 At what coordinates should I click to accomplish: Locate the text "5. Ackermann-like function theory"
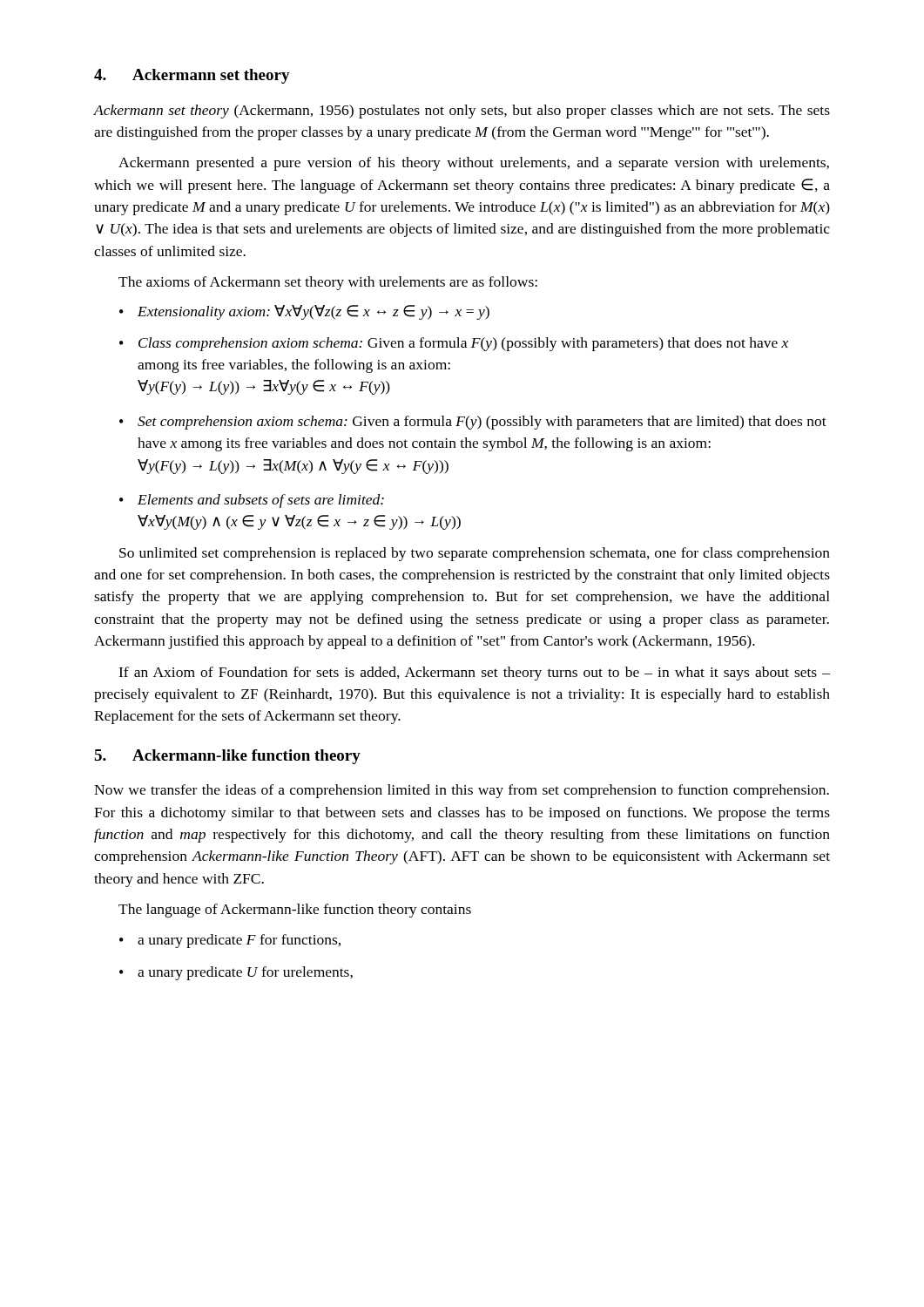point(227,755)
